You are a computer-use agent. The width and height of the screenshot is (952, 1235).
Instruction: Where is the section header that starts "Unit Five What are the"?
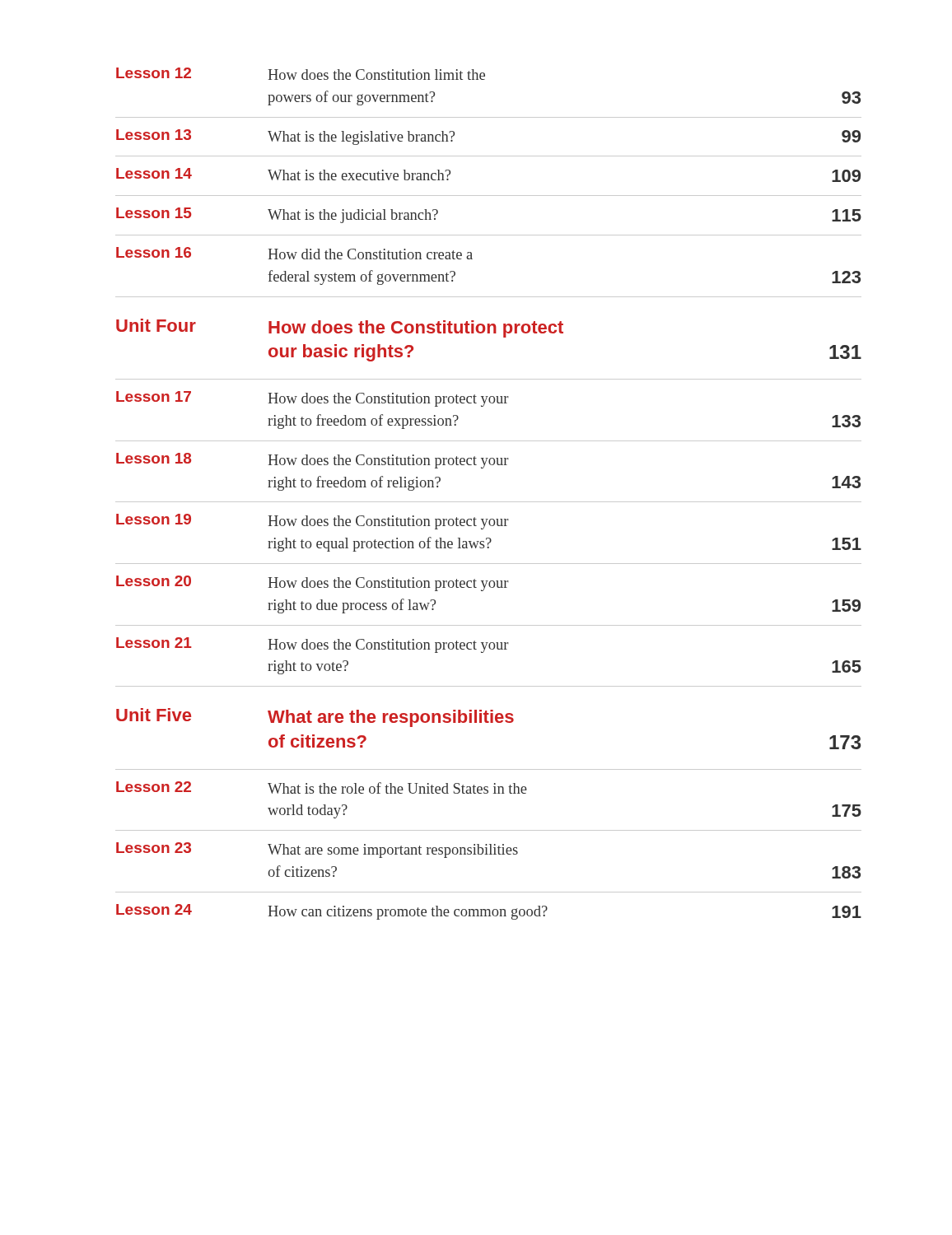click(488, 729)
